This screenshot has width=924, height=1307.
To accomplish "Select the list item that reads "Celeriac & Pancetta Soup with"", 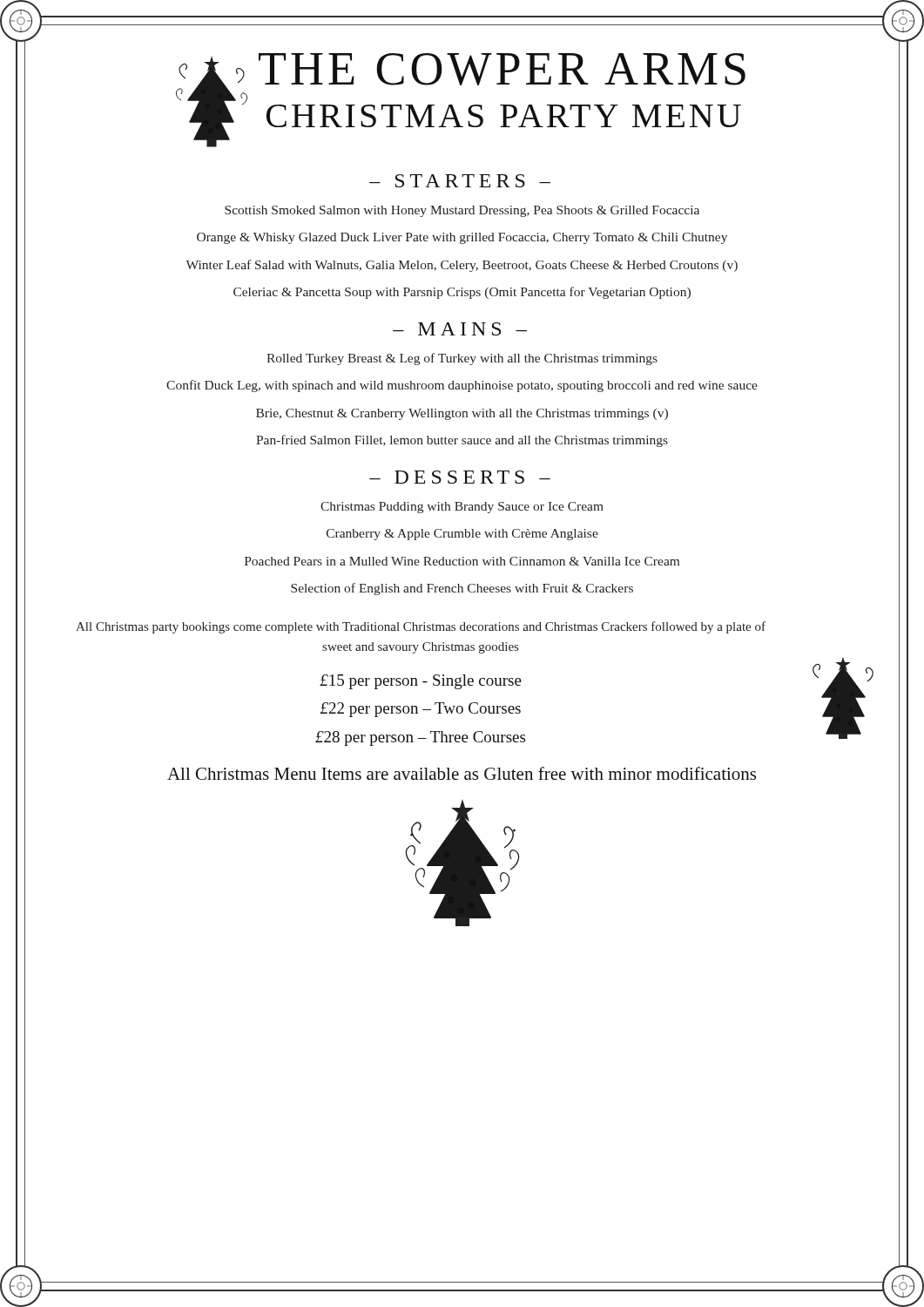I will pyautogui.click(x=462, y=291).
